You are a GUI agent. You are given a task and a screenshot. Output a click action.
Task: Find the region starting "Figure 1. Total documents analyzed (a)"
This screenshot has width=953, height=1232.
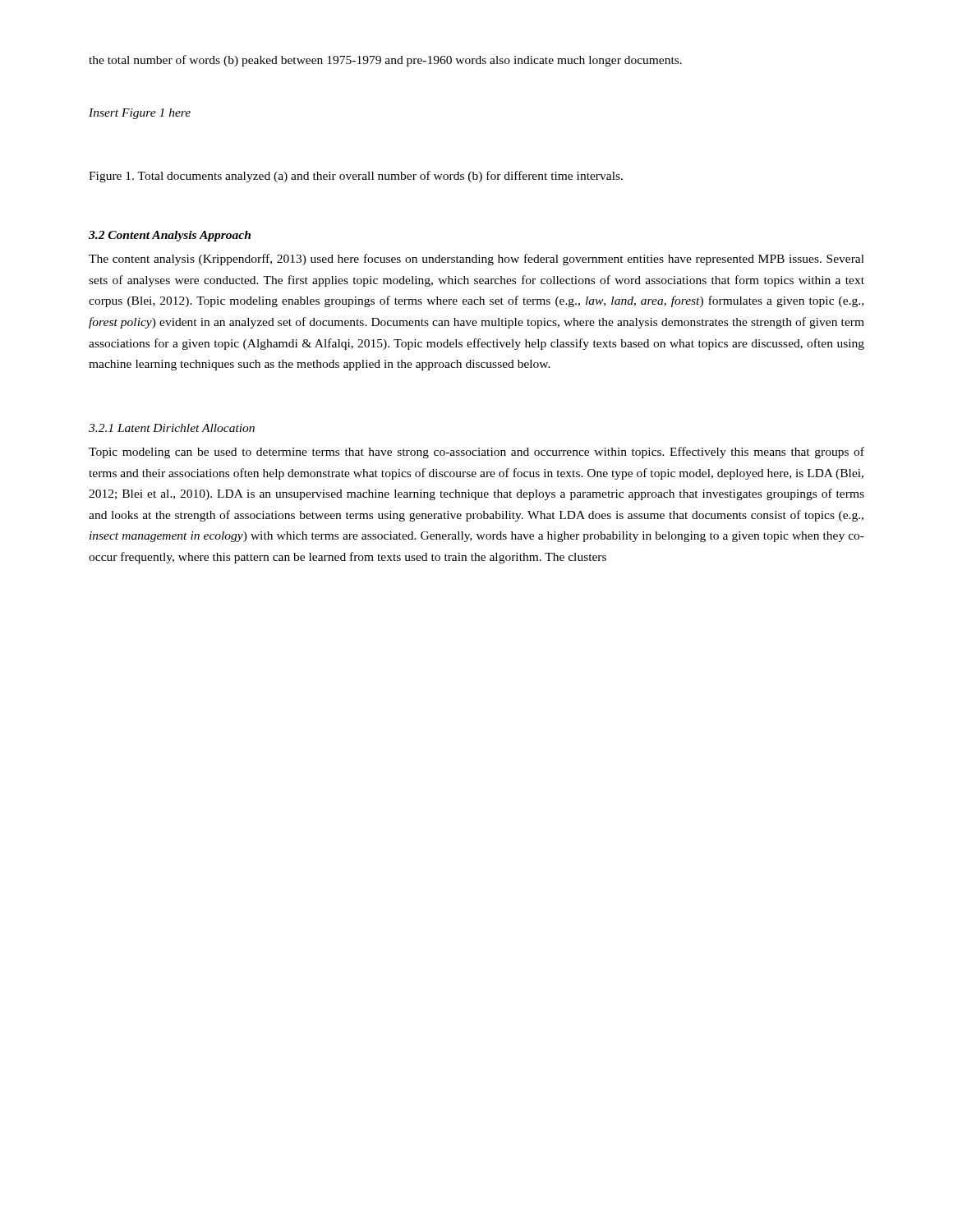pyautogui.click(x=356, y=175)
